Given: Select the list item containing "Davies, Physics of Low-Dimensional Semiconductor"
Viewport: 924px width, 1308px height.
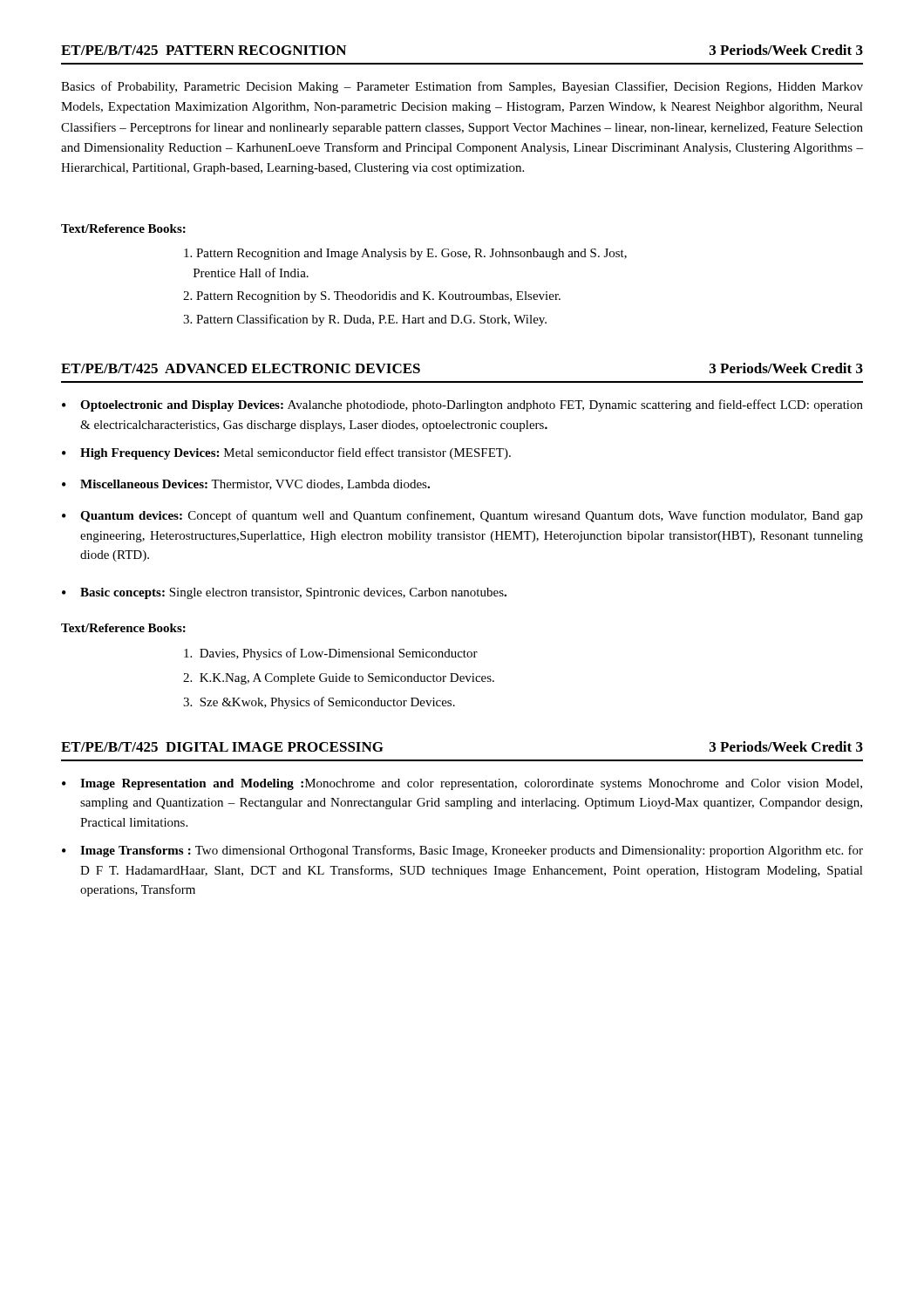Looking at the screenshot, I should [330, 653].
